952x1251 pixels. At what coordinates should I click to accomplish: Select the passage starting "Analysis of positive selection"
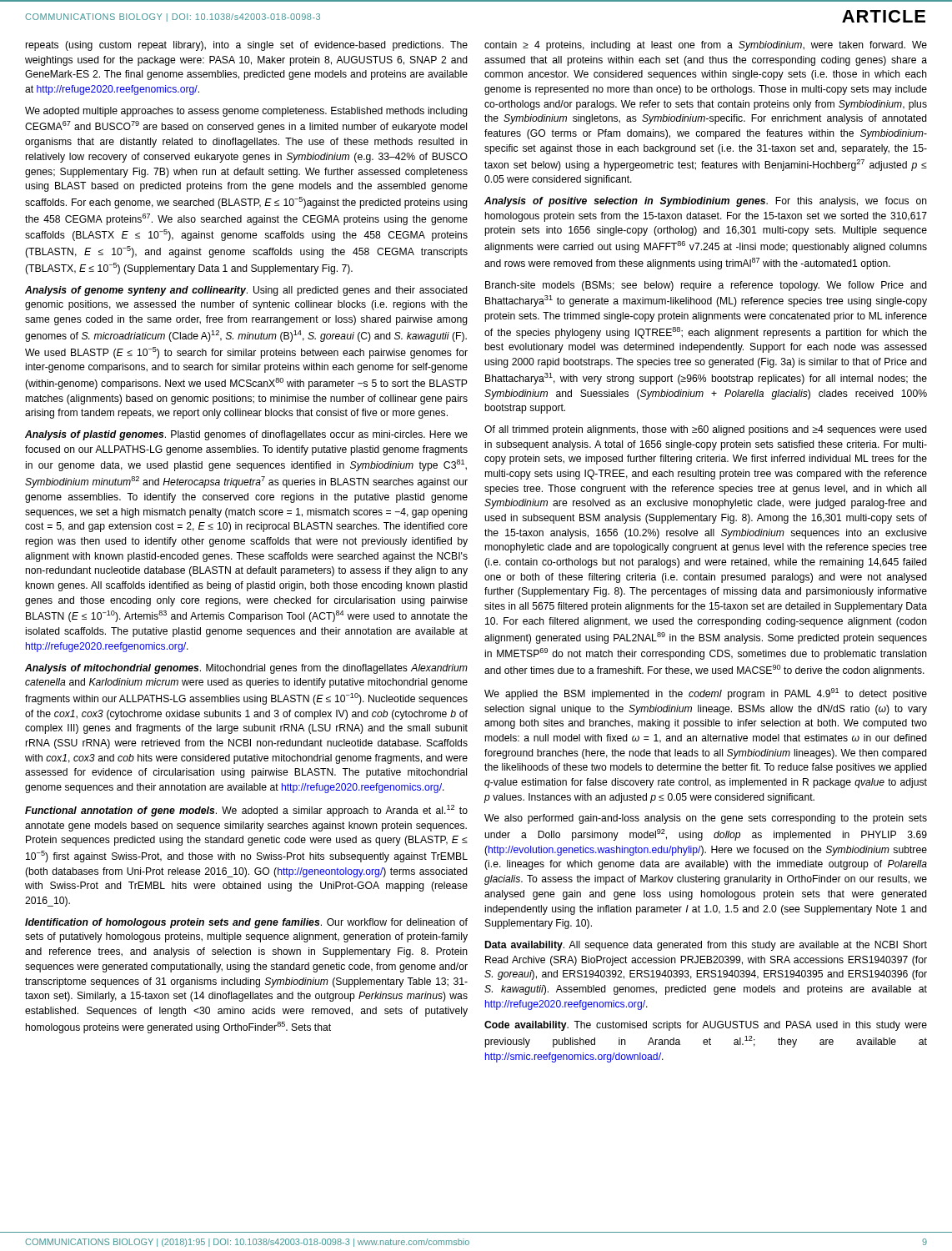click(x=706, y=233)
